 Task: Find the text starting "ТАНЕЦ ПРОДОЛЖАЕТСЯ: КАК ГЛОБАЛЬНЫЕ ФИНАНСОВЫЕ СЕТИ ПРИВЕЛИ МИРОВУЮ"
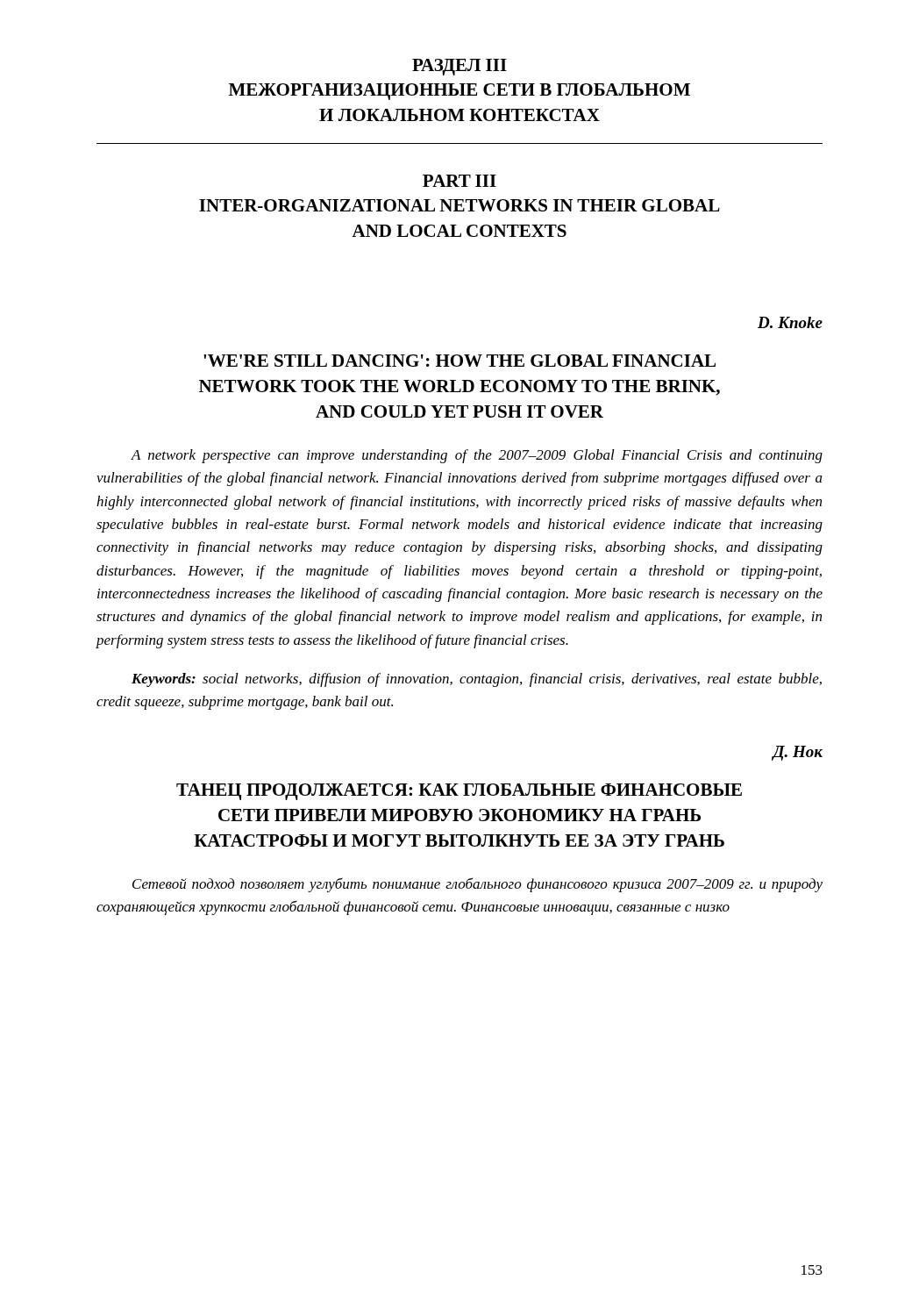pyautogui.click(x=460, y=815)
